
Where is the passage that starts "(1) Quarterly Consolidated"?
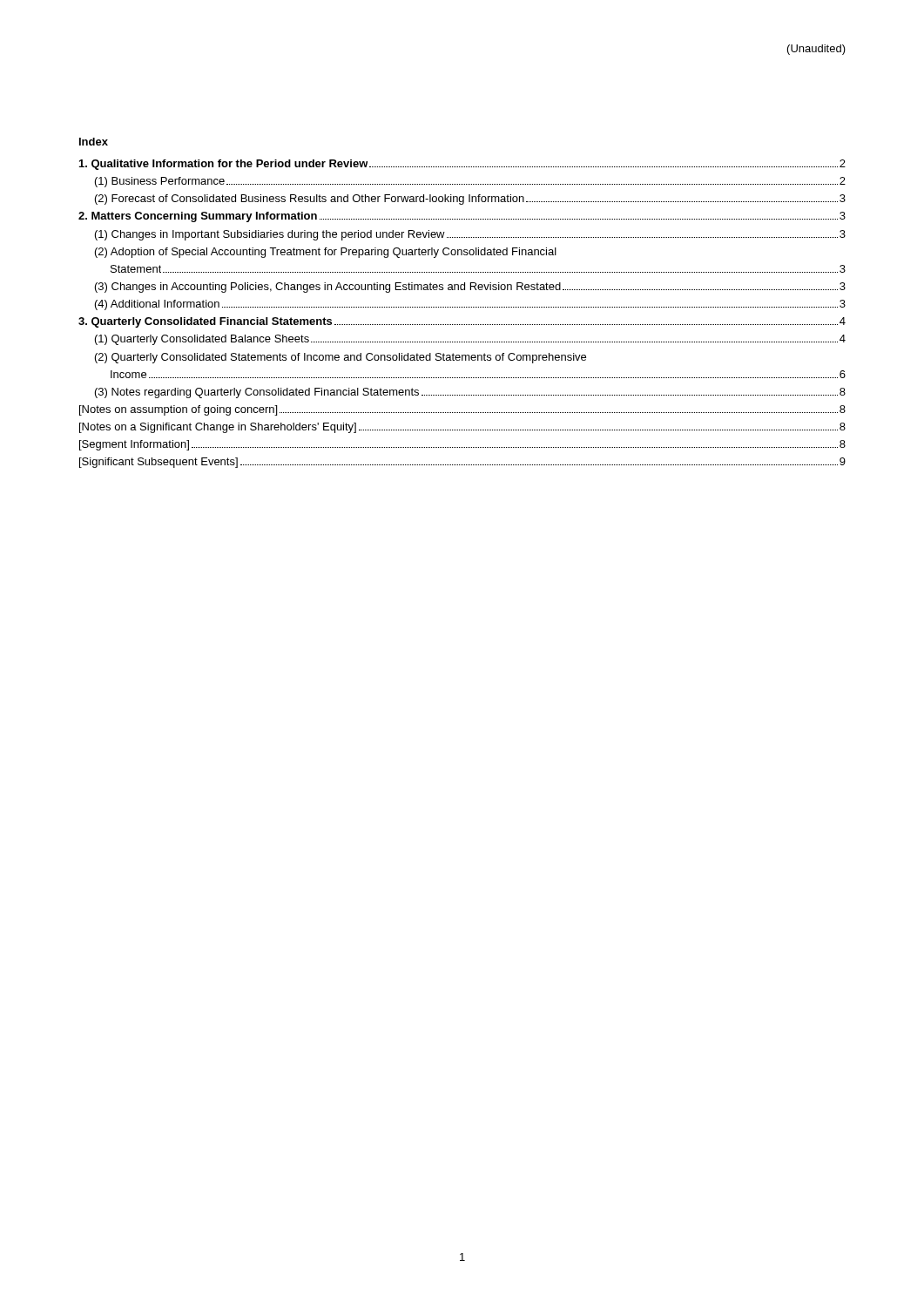[x=470, y=339]
